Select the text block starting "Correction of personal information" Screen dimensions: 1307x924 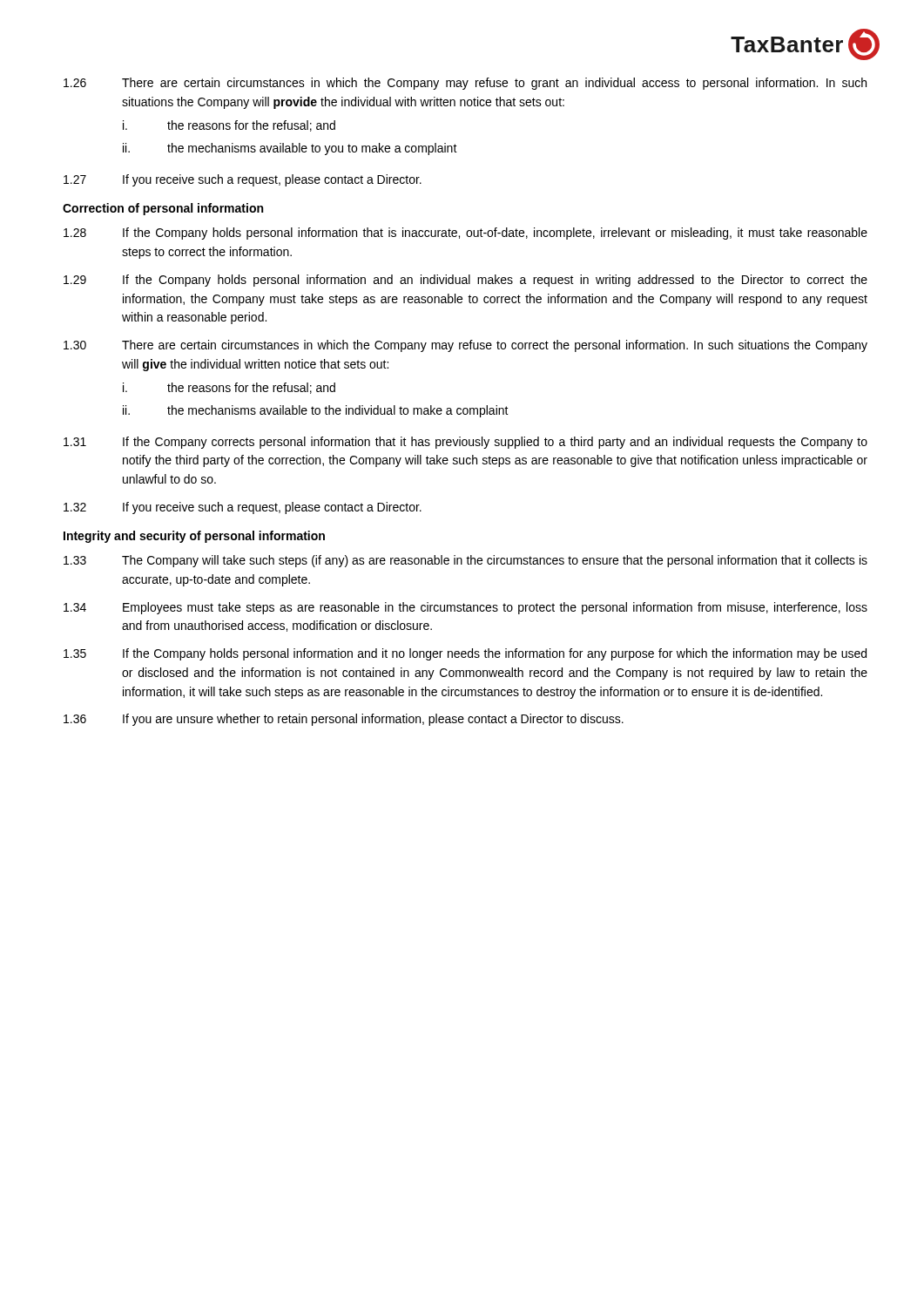click(x=163, y=209)
